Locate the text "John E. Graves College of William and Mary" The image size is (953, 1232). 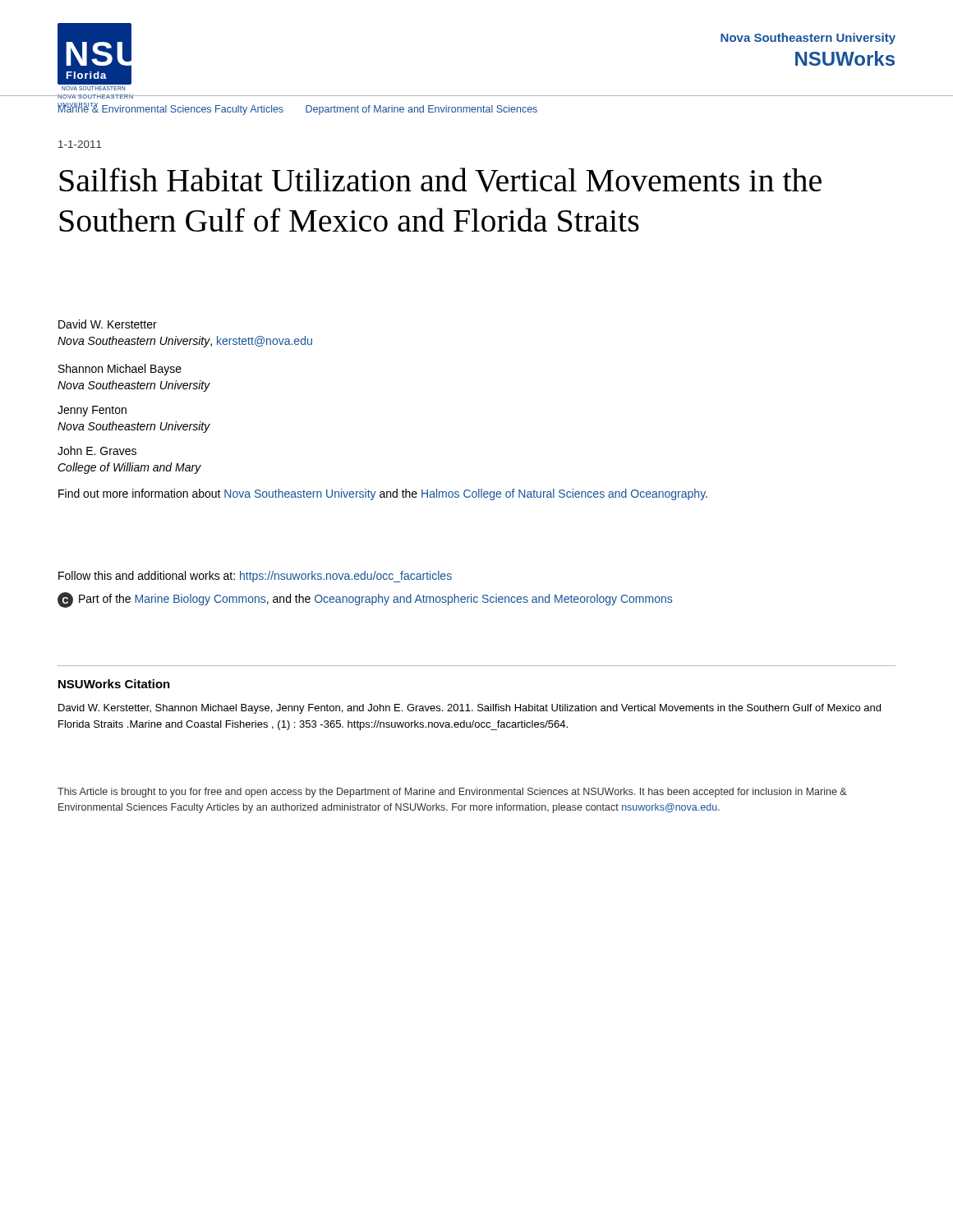[129, 459]
